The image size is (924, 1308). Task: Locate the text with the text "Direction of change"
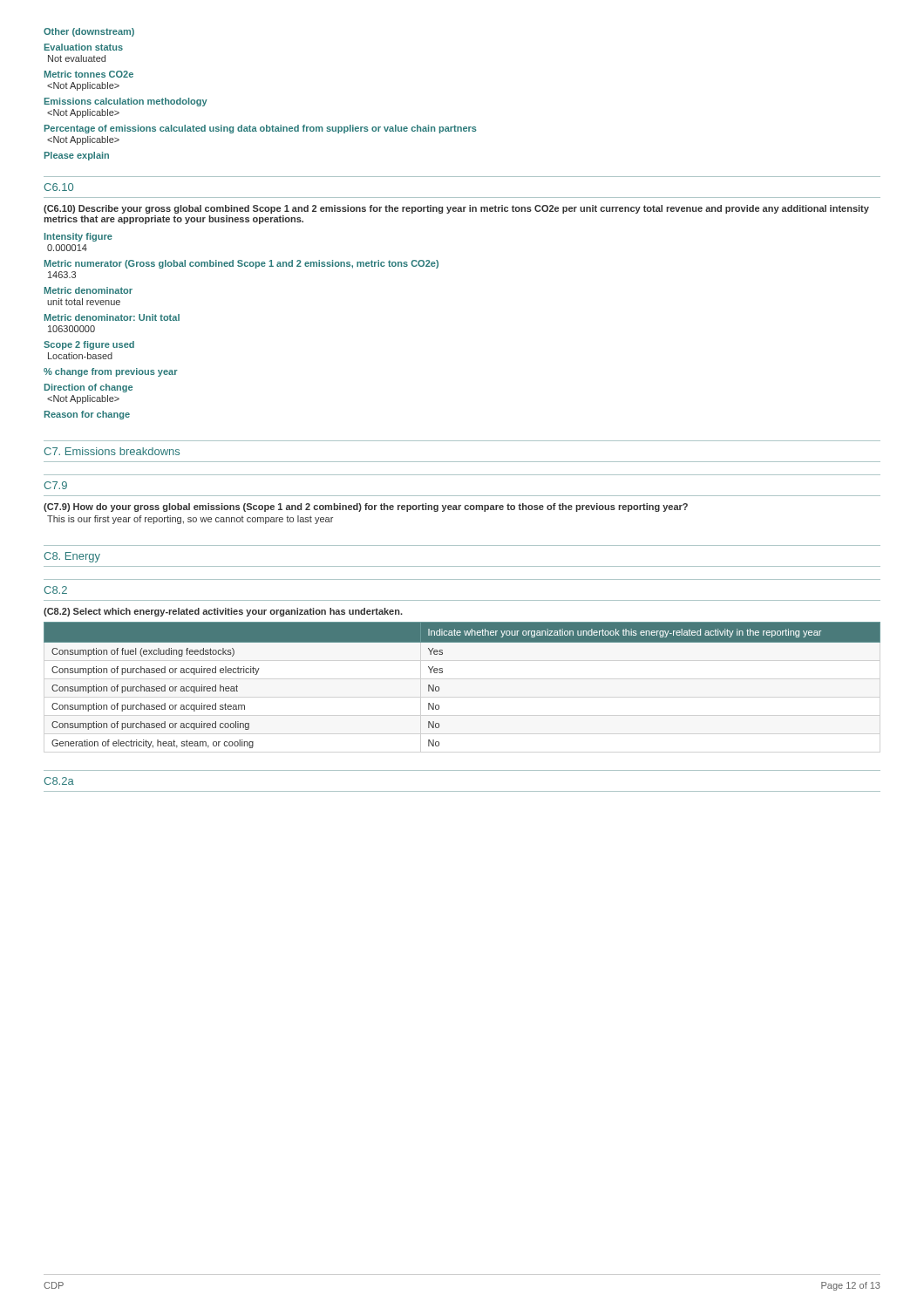(88, 388)
